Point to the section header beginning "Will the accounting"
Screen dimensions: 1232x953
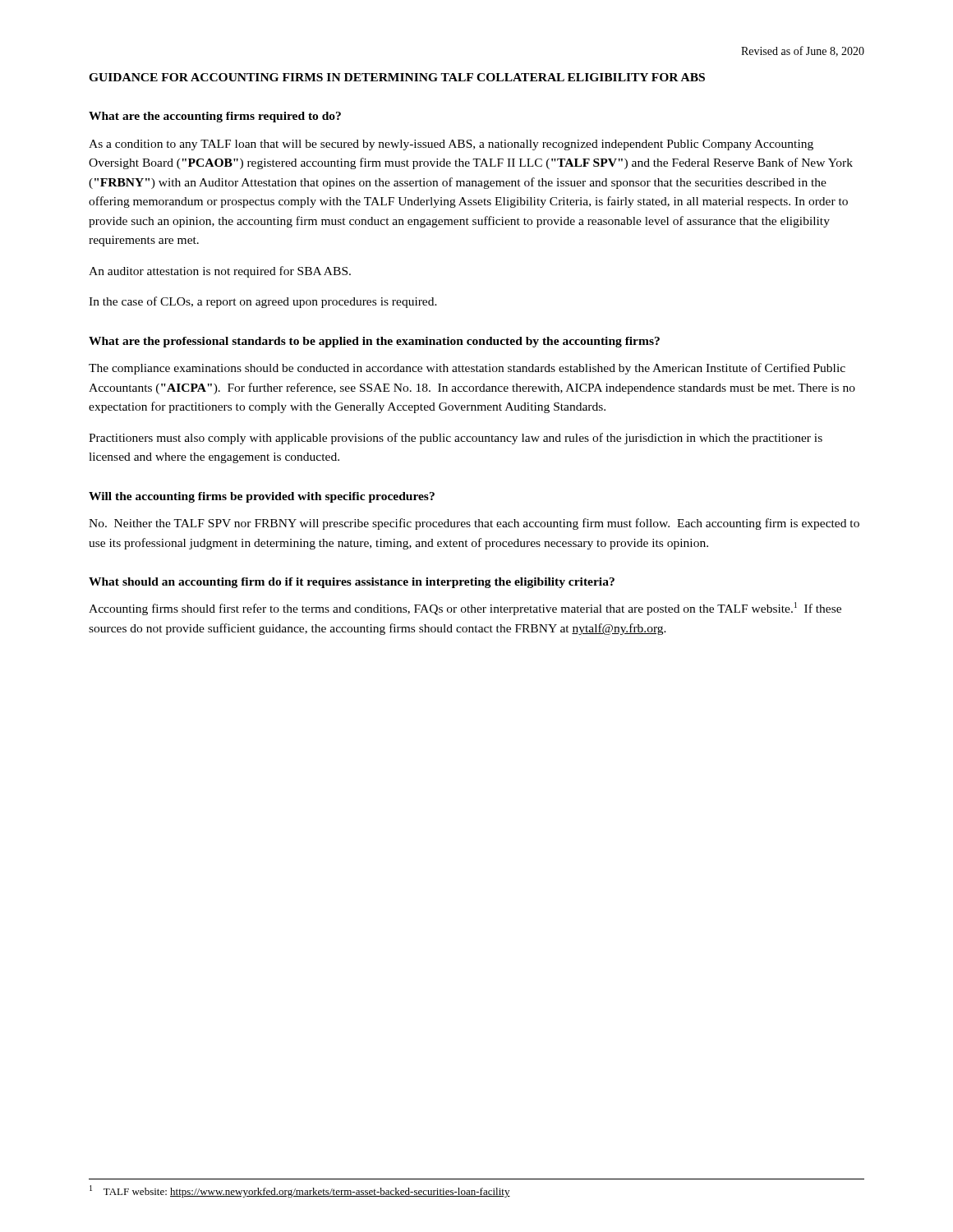(x=262, y=496)
